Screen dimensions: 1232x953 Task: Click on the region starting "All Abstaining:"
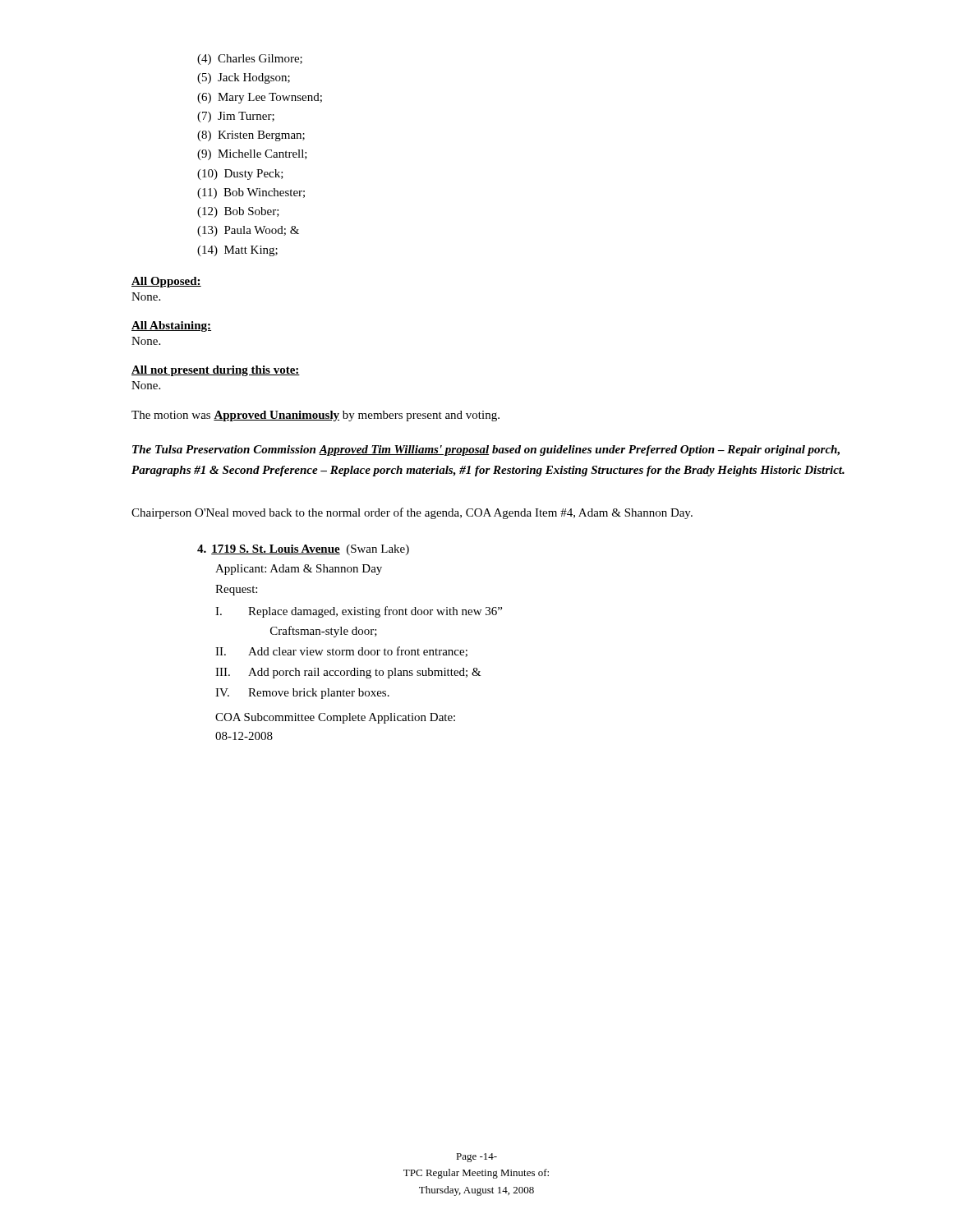[171, 325]
